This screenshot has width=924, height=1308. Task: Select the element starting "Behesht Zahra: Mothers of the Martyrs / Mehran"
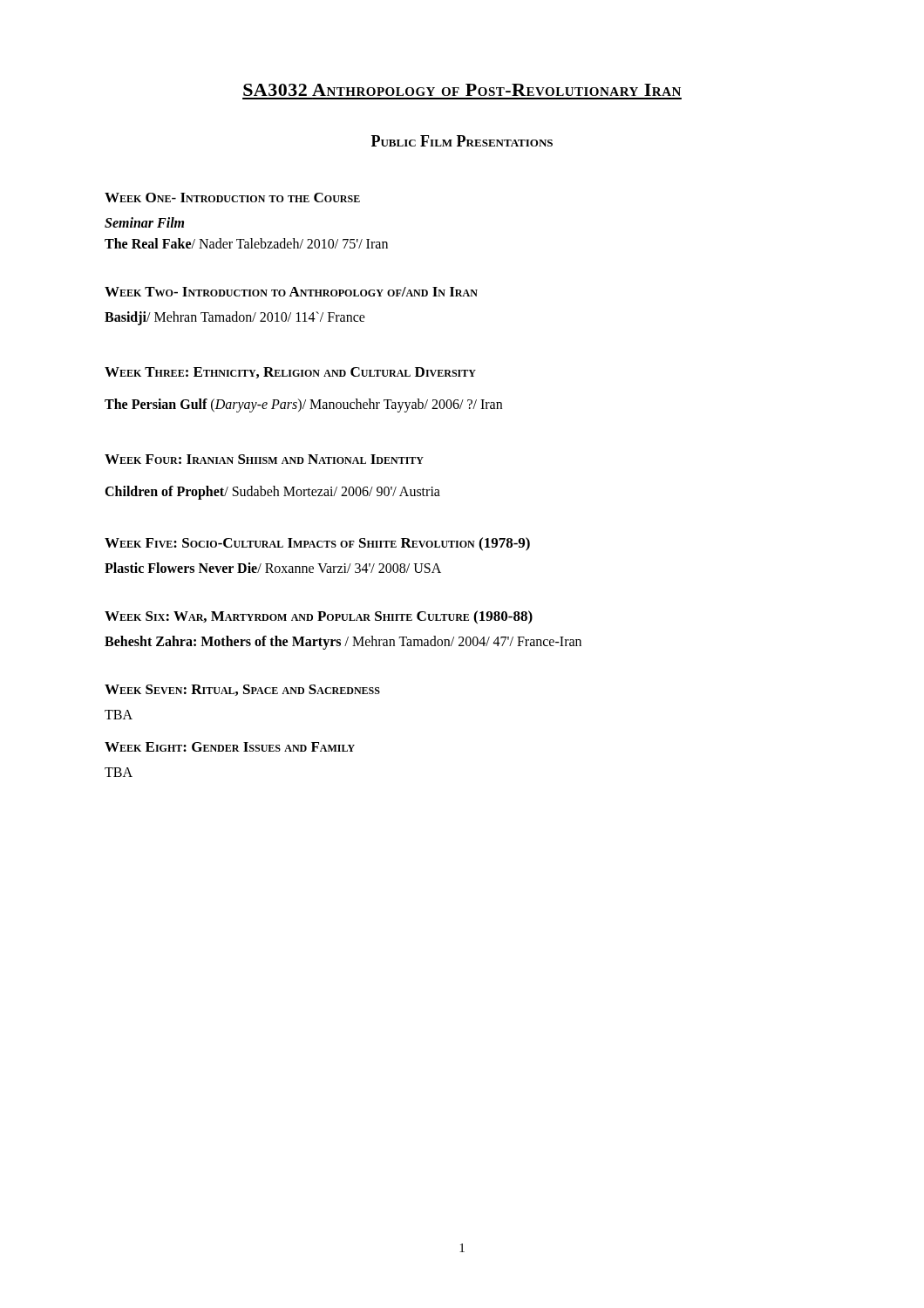point(343,641)
